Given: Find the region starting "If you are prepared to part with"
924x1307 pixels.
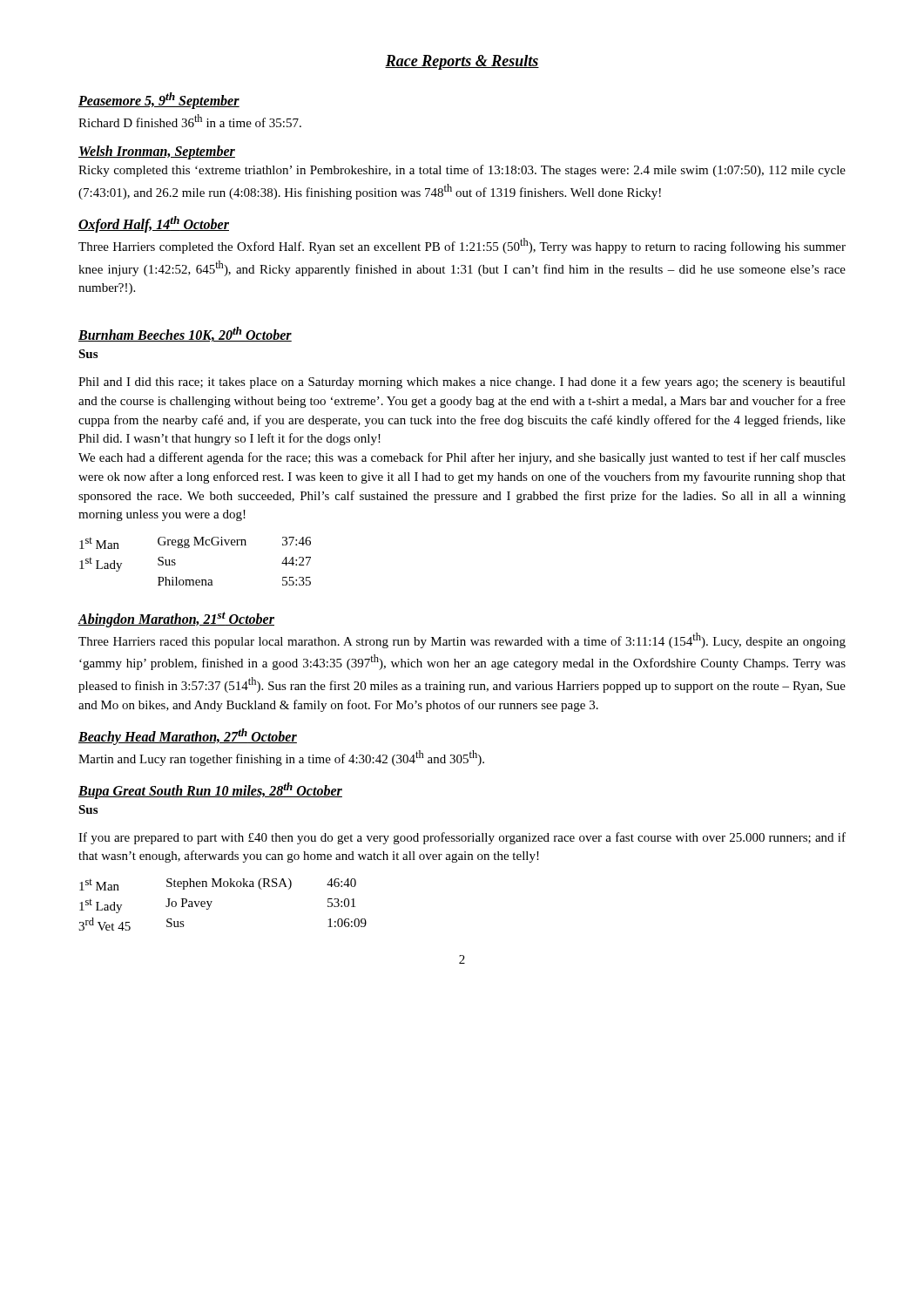Looking at the screenshot, I should click(462, 847).
